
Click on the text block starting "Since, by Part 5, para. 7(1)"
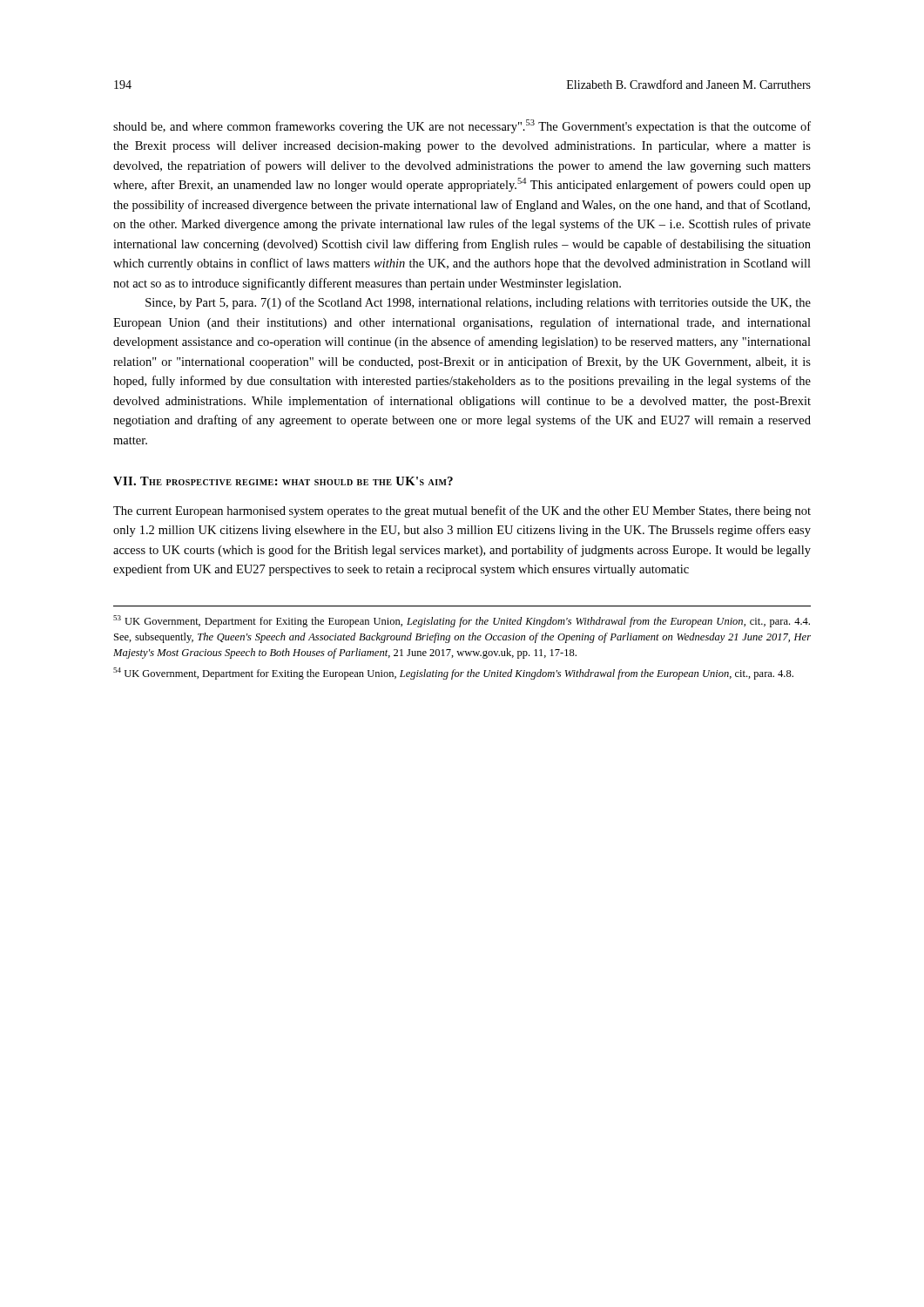[x=462, y=371]
